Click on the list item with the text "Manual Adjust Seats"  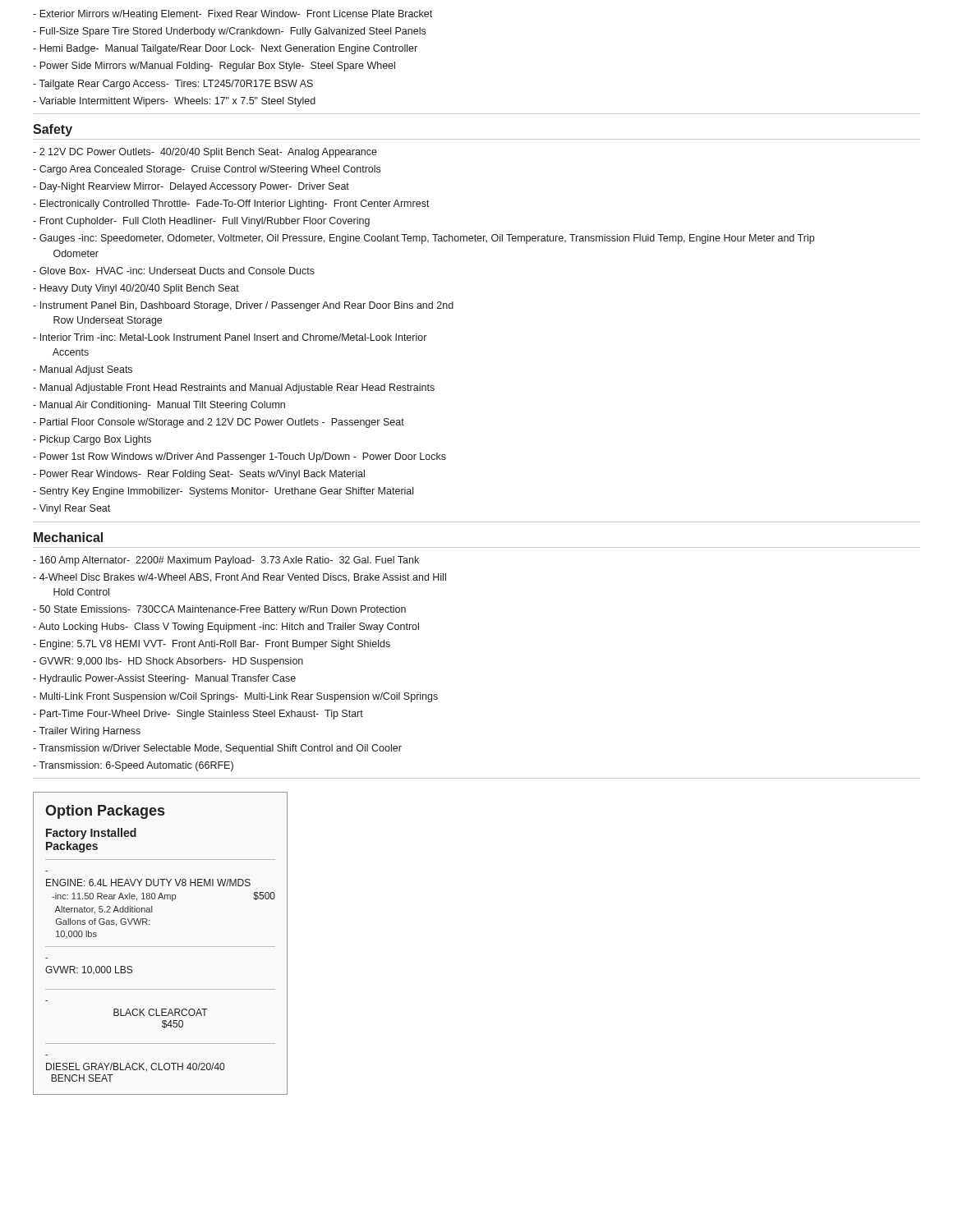tap(86, 370)
